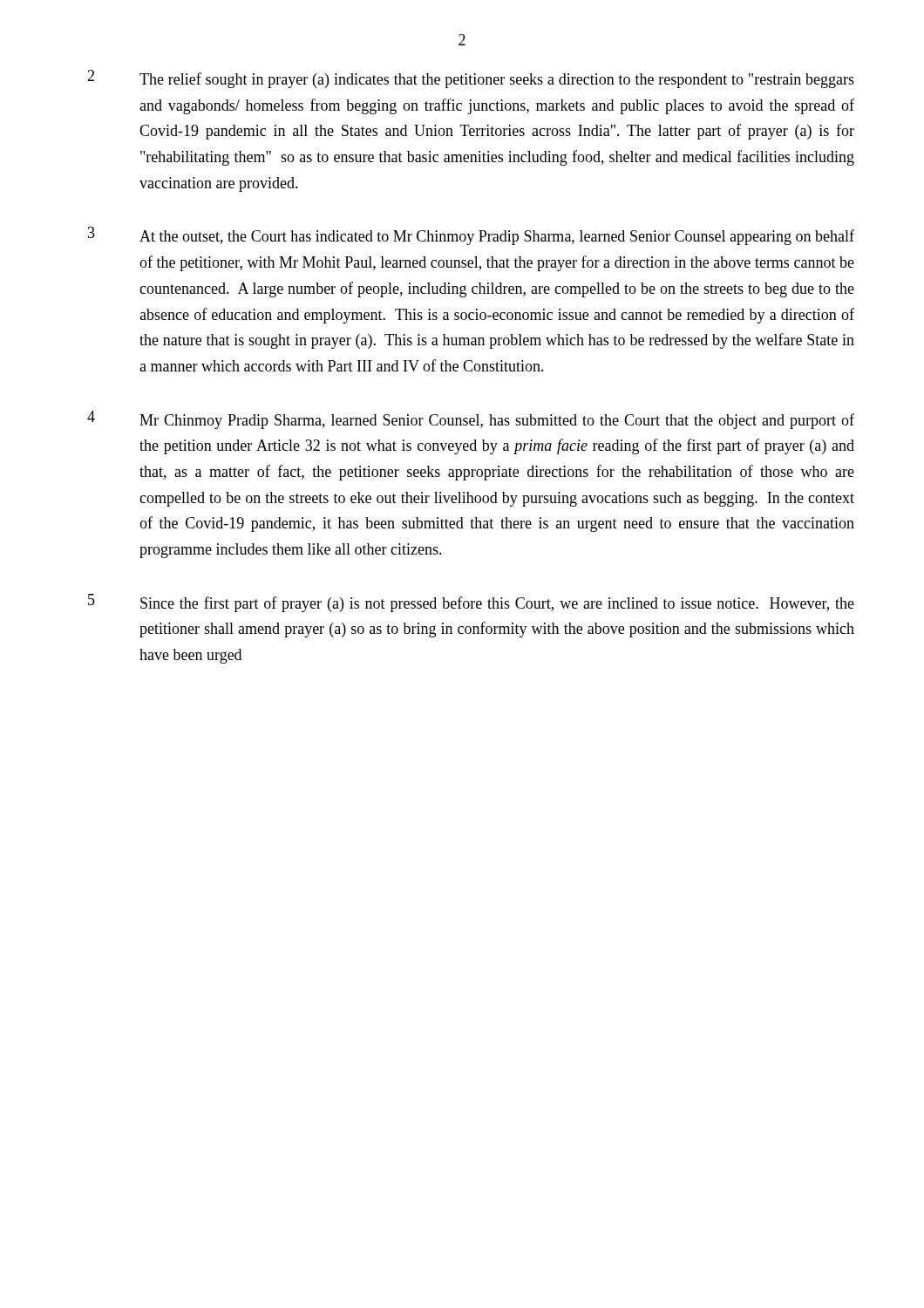This screenshot has width=924, height=1308.
Task: Click on the element starting "3 At the outset, the"
Action: click(x=471, y=302)
